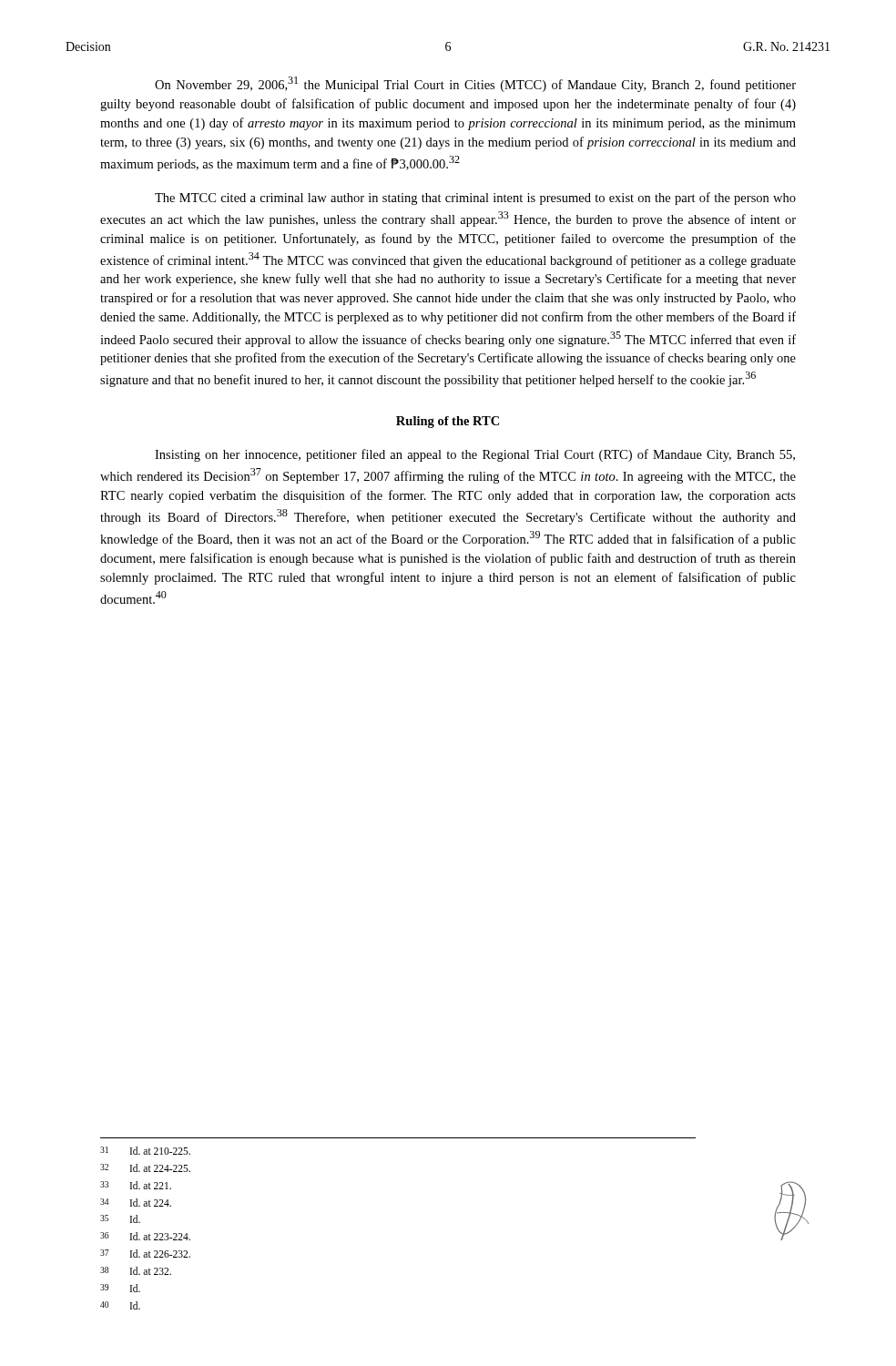Click where it says "36Id. at 223-224."
The width and height of the screenshot is (896, 1366).
point(146,1238)
